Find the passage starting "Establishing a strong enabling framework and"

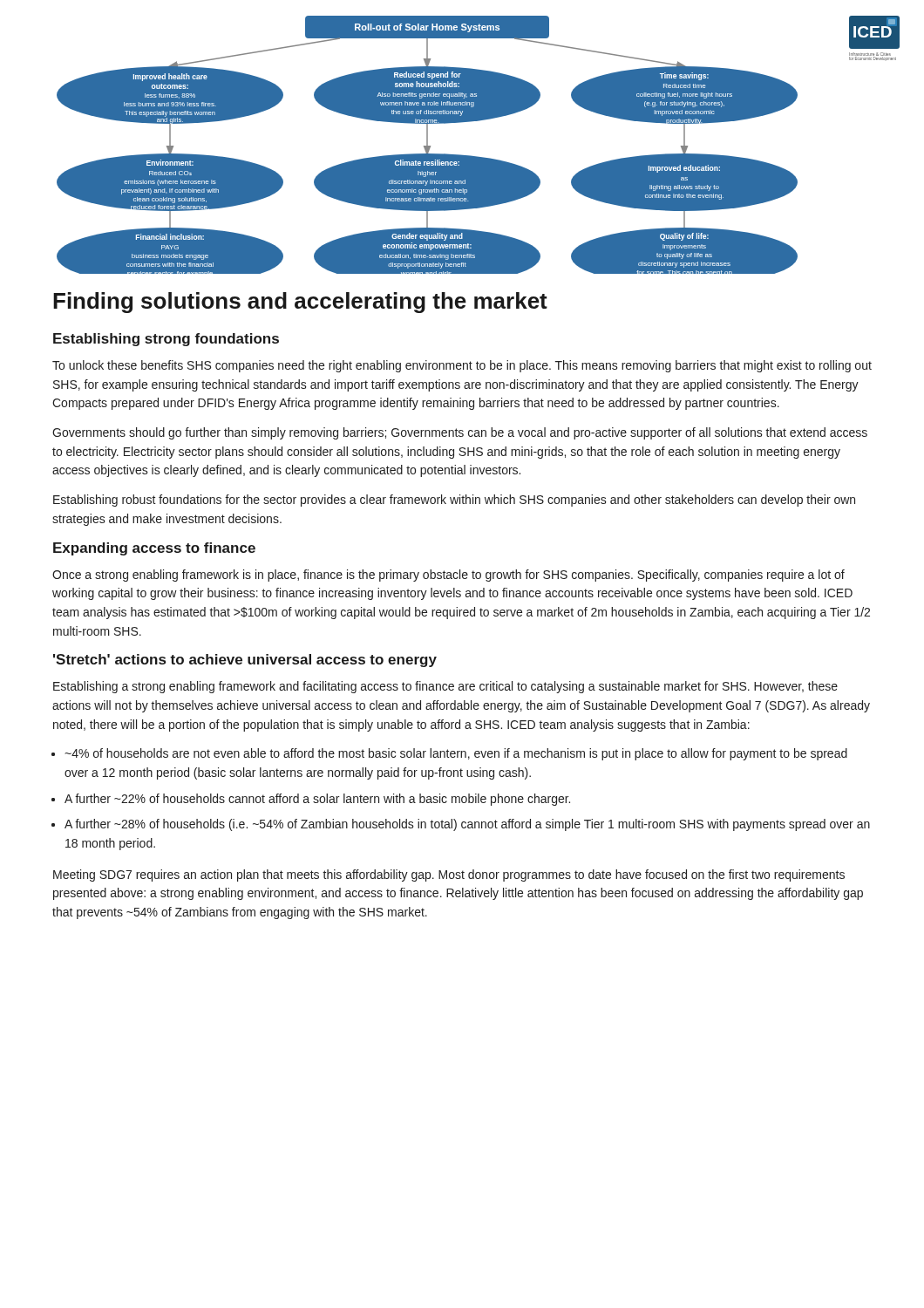(x=462, y=706)
